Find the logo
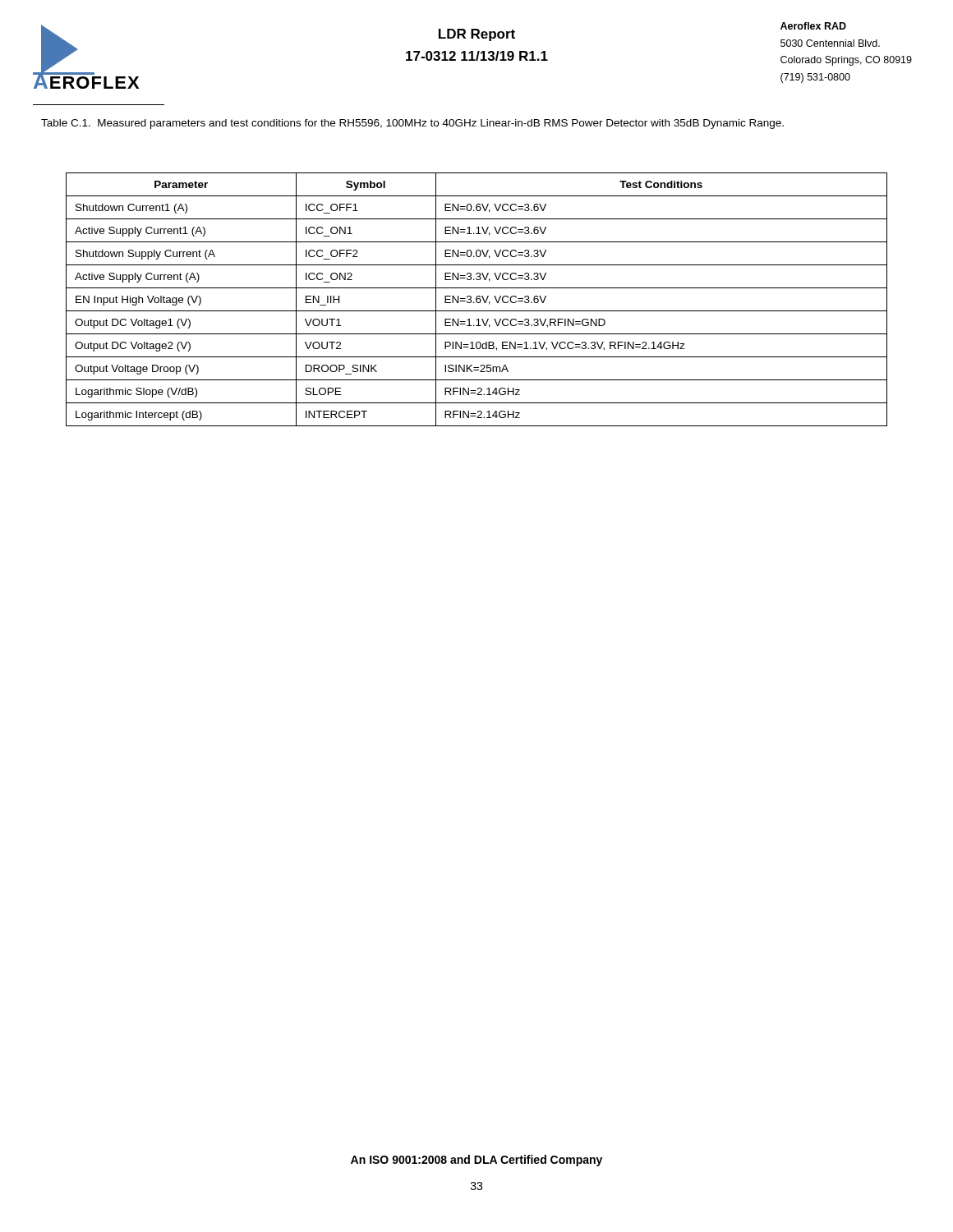The height and width of the screenshot is (1232, 953). pyautogui.click(x=99, y=53)
